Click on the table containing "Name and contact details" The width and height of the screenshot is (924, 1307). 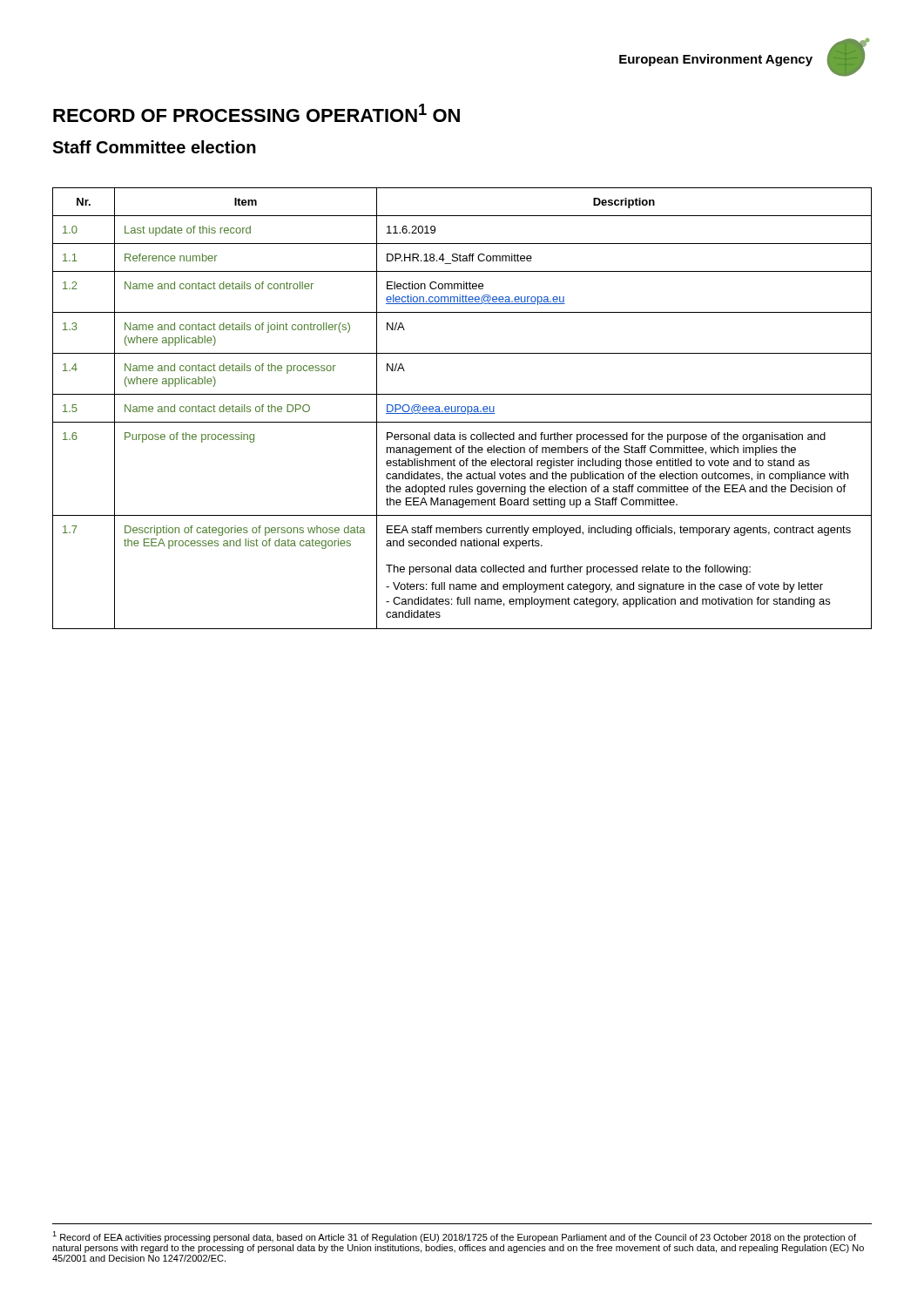[462, 408]
